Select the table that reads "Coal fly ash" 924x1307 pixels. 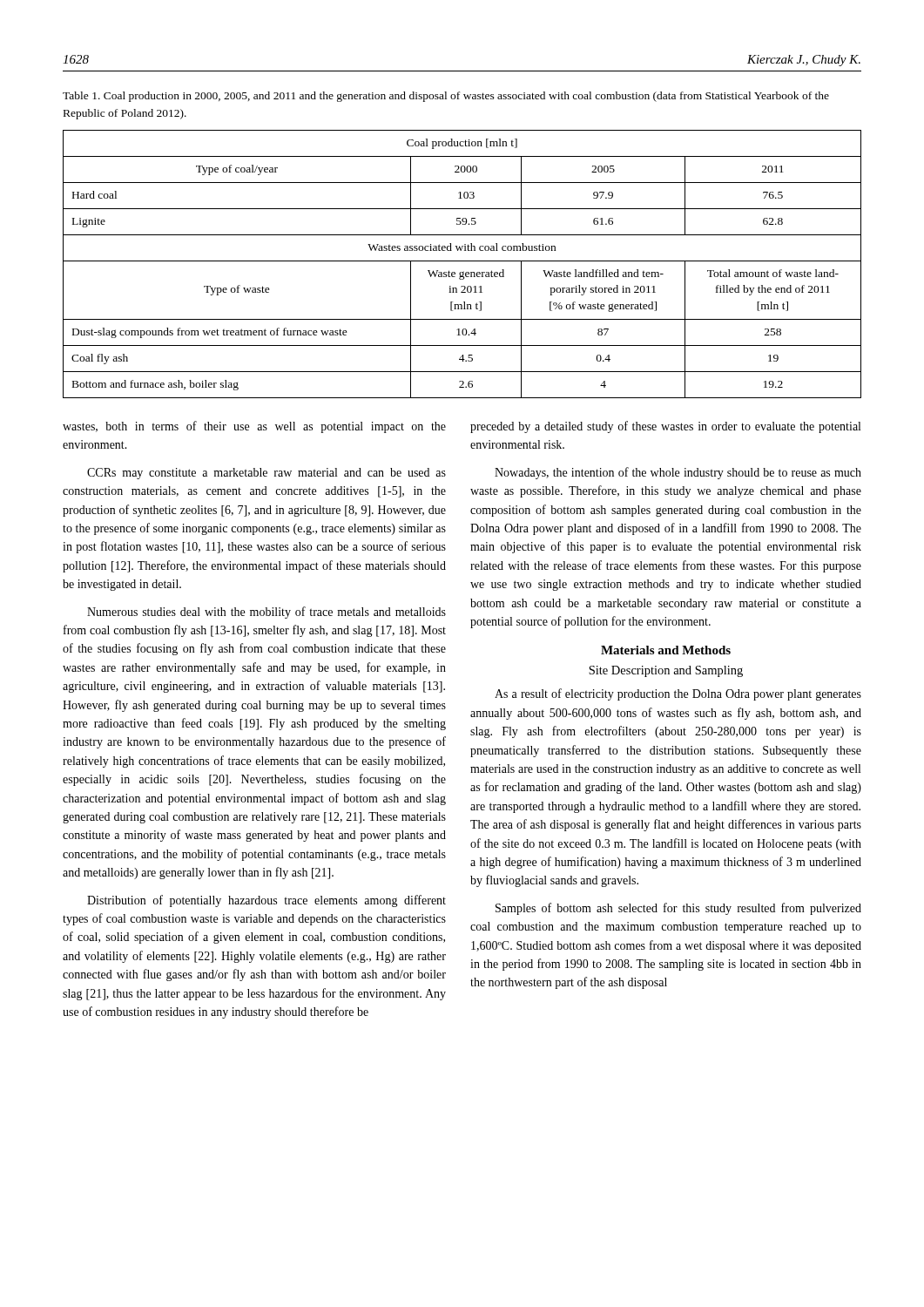pos(462,264)
